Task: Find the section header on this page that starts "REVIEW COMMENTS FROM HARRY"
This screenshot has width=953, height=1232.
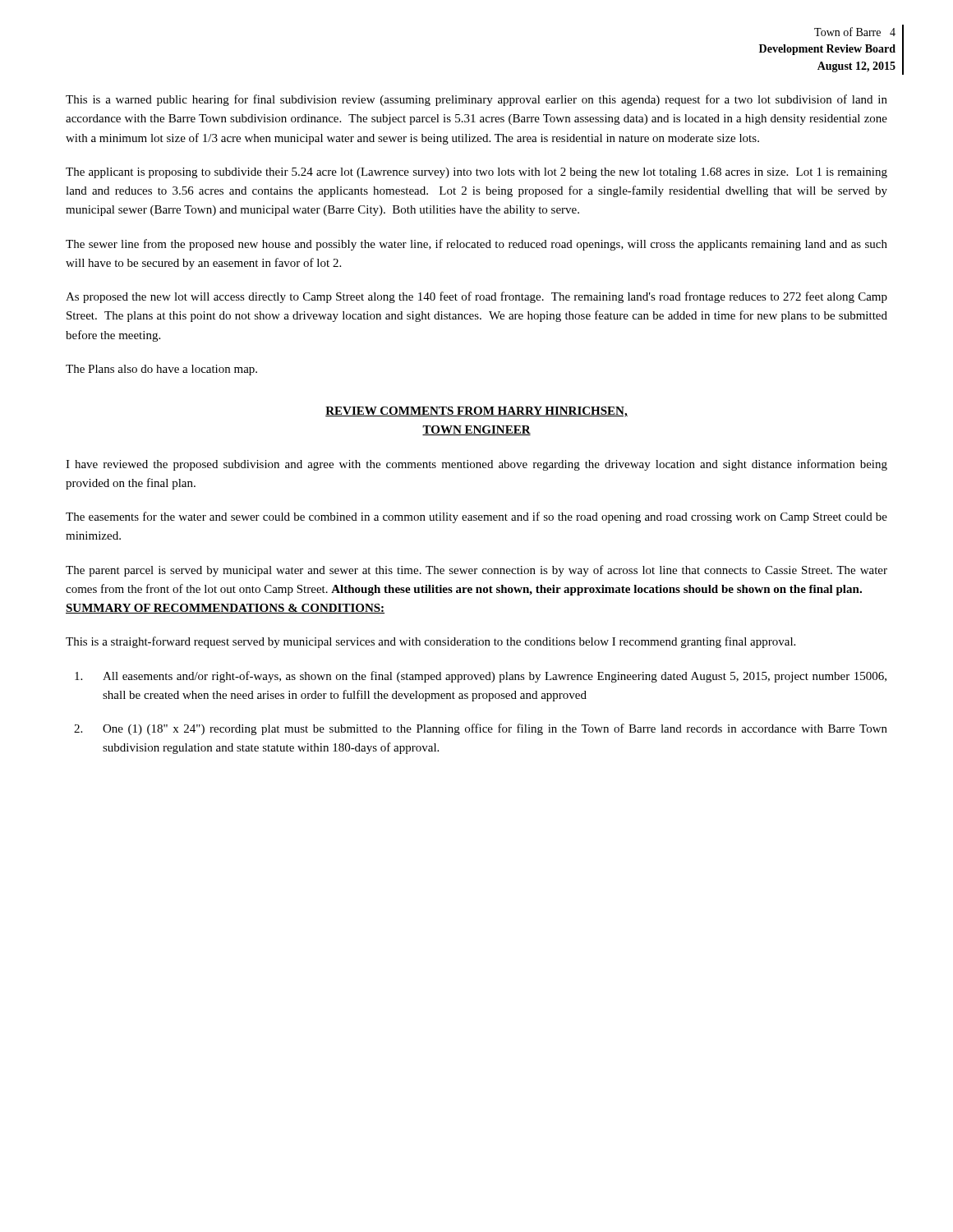Action: tap(476, 420)
